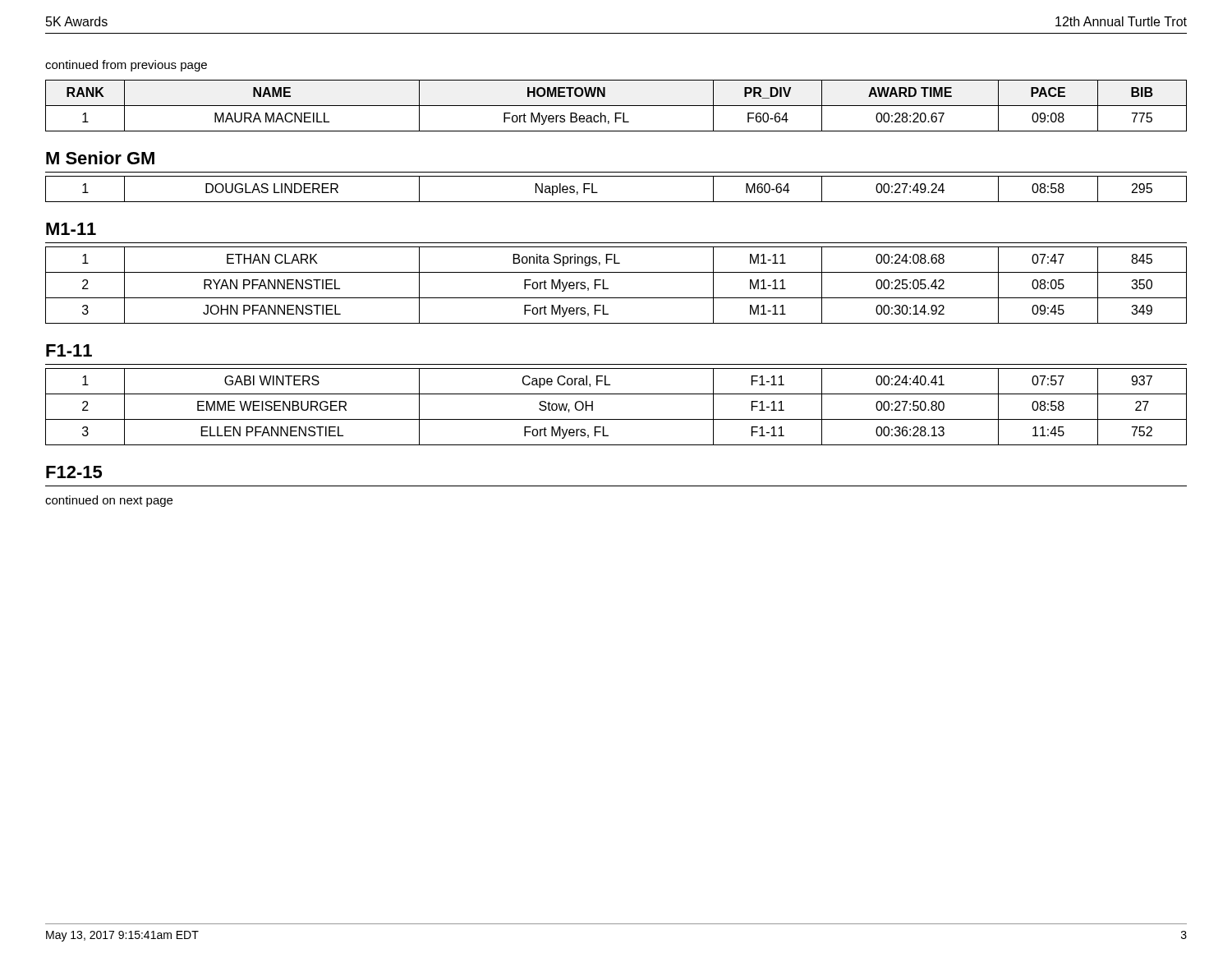Locate the passage starting "continued on next"
This screenshot has height=953, width=1232.
pyautogui.click(x=109, y=500)
